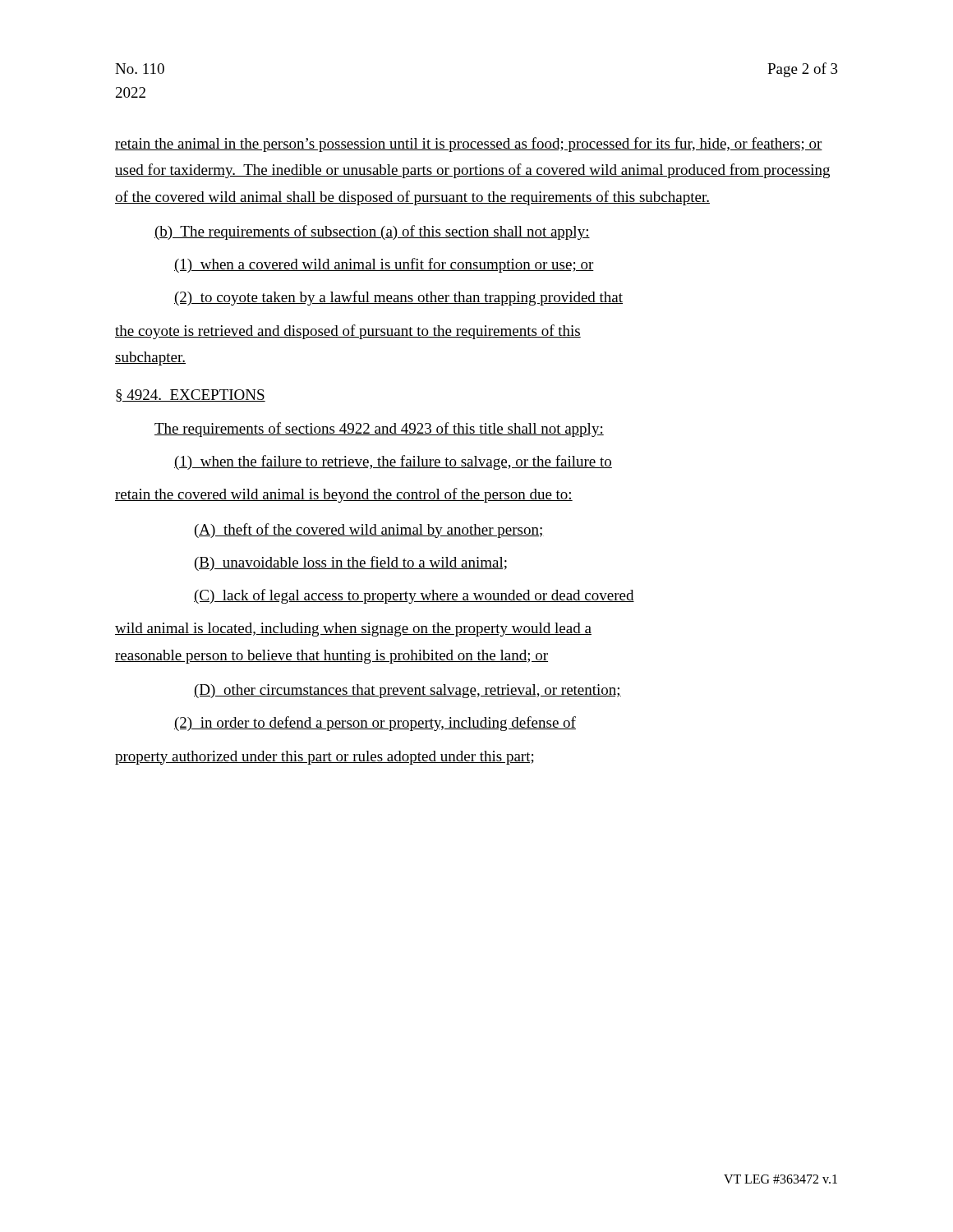Find the region starting "(C) lack of legal access to property"

point(476,626)
